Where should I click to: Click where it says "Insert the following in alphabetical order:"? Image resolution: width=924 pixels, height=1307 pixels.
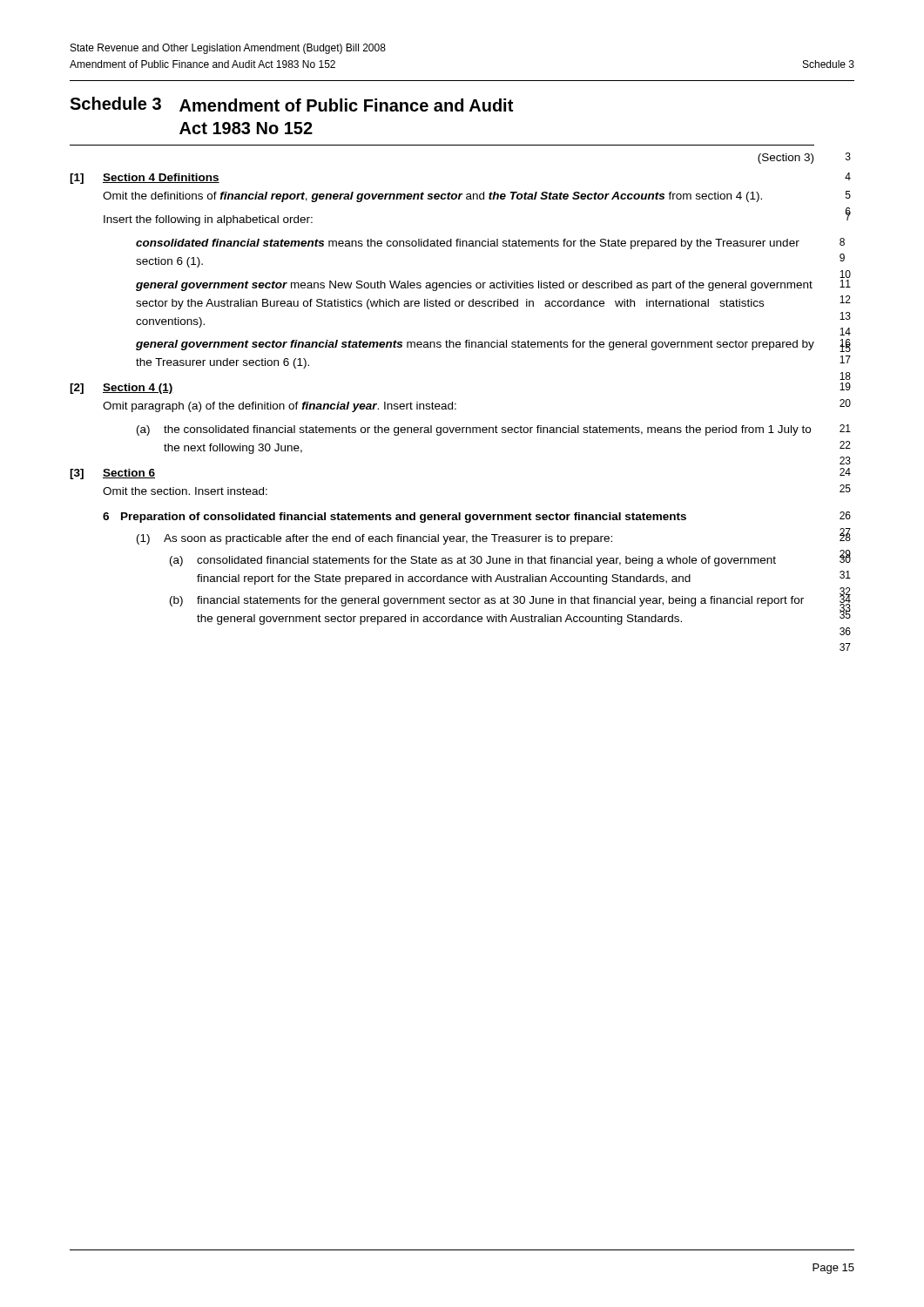[208, 219]
